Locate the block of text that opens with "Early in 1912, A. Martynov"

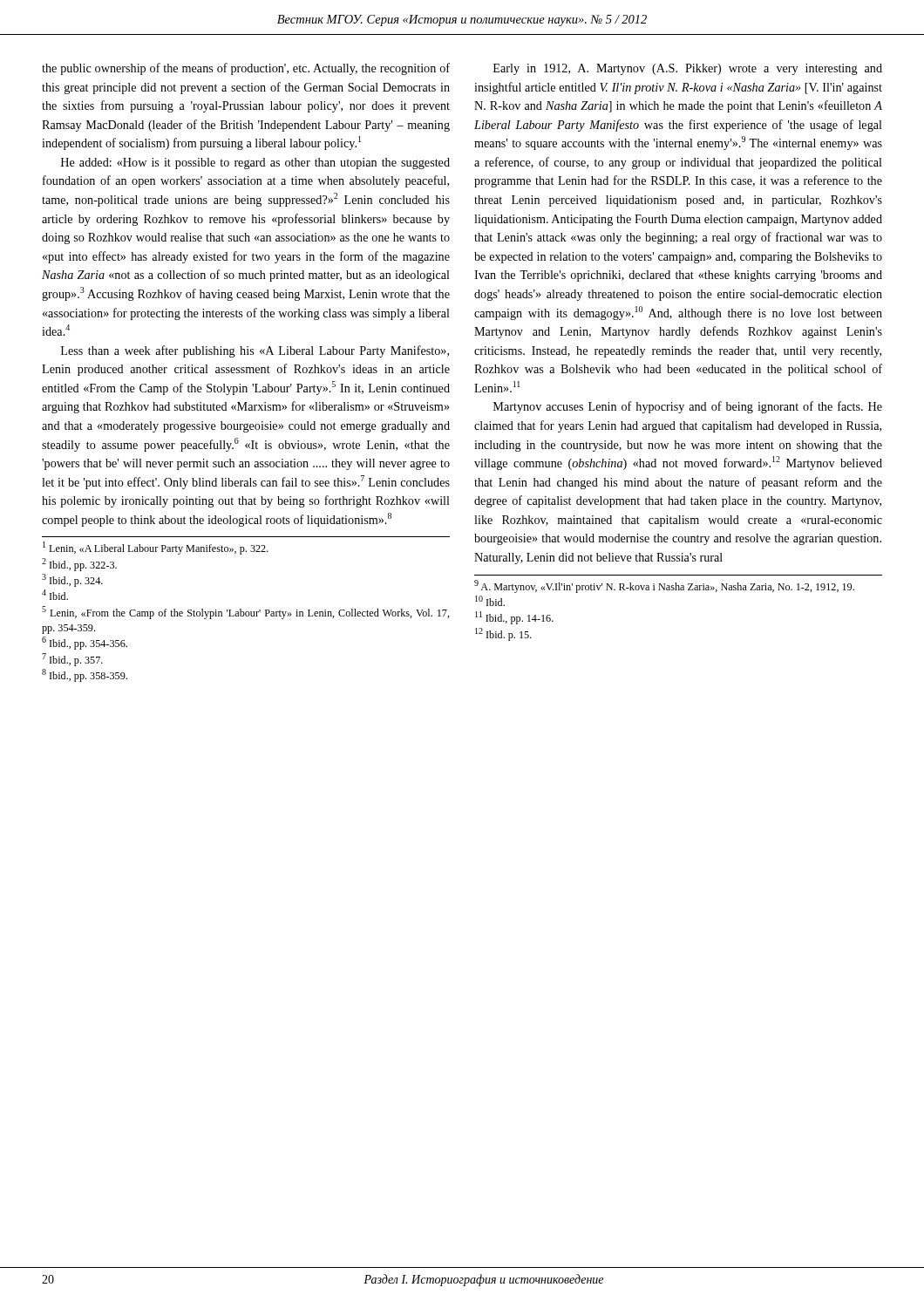coord(678,313)
